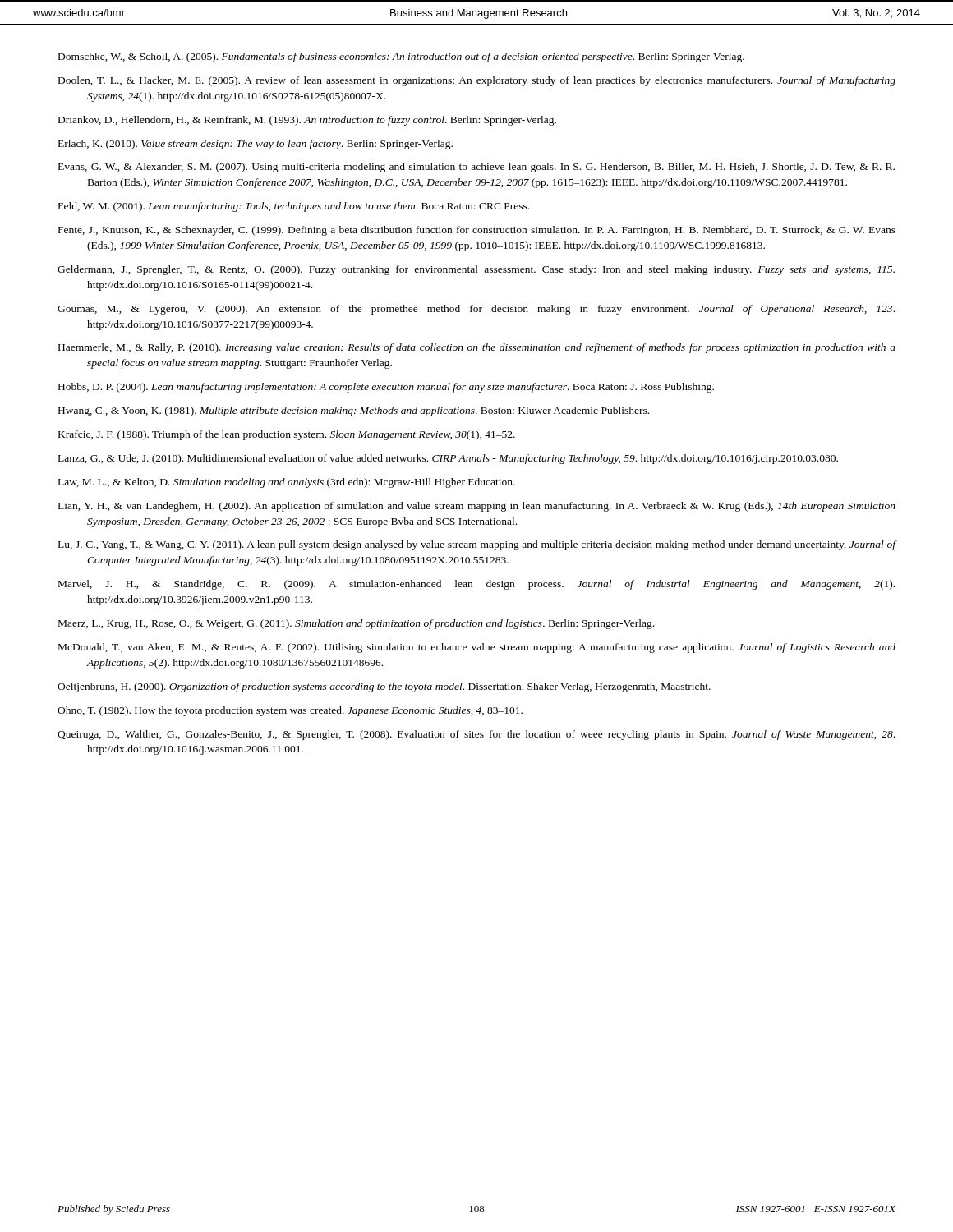Navigate to the region starting "Fente, J., Knutson, K., & Schexnayder, C. (1999)."
The image size is (953, 1232).
tap(476, 237)
